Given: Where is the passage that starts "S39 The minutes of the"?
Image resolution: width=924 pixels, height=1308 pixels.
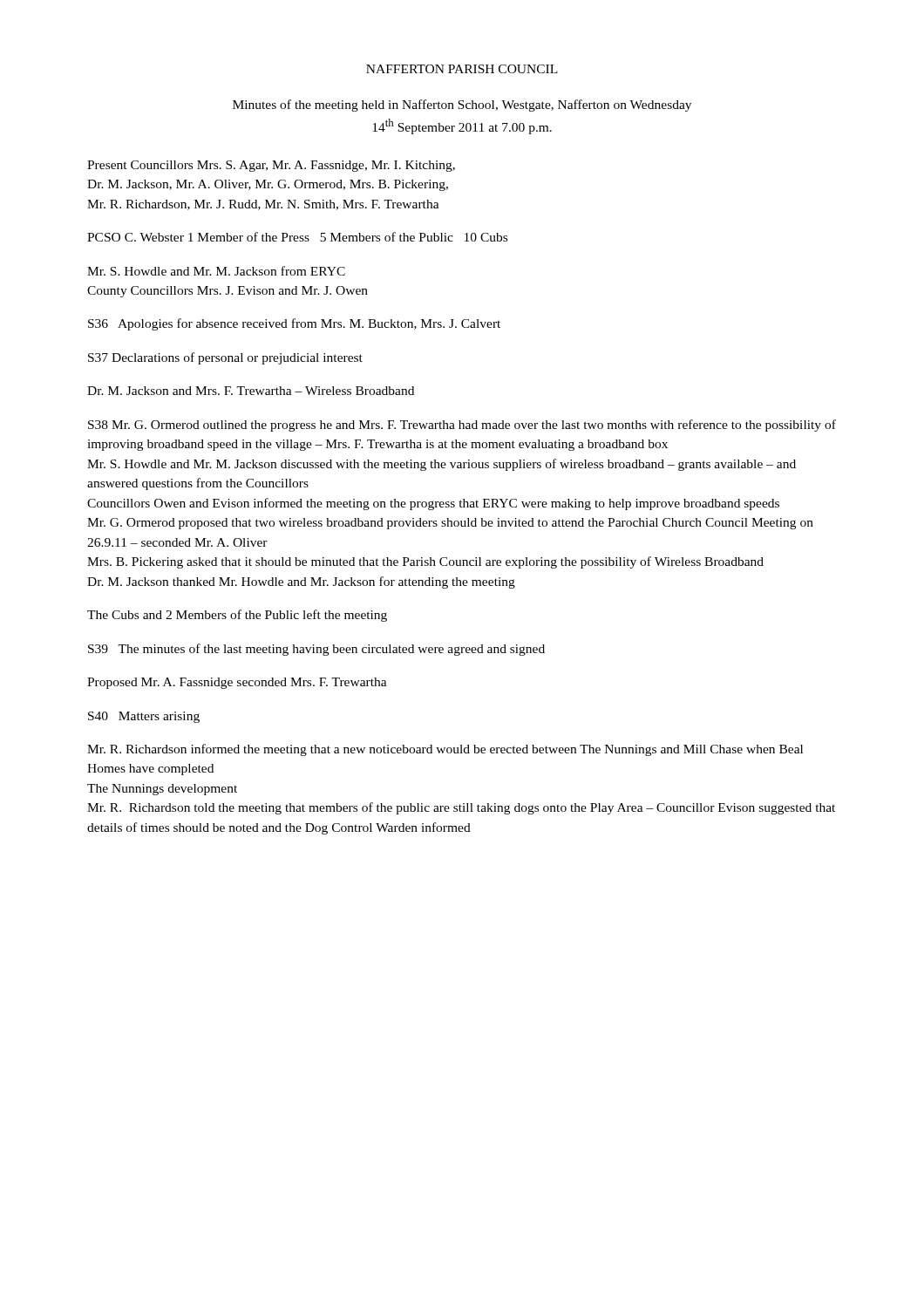Looking at the screenshot, I should point(316,648).
